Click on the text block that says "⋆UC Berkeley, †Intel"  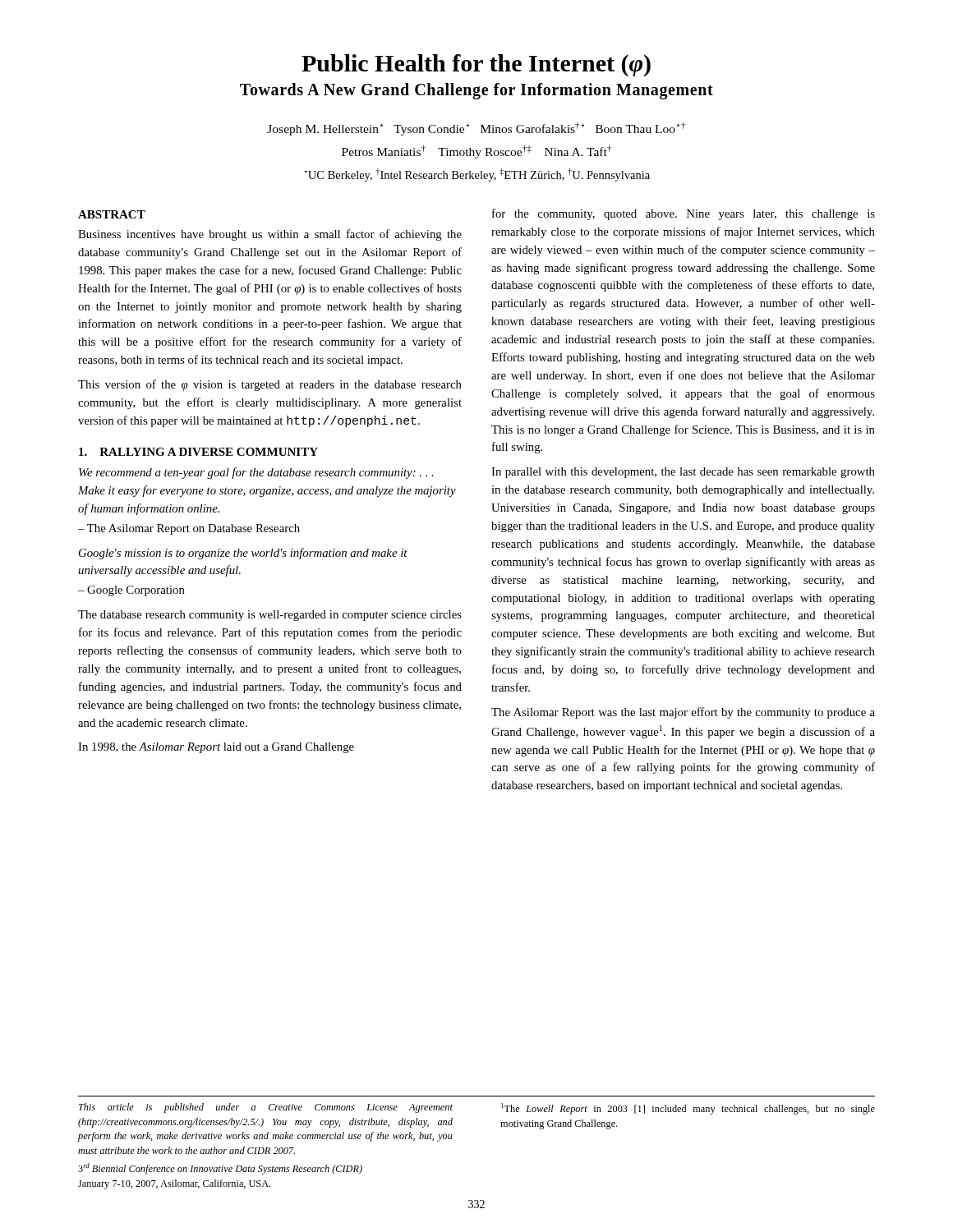(x=476, y=174)
